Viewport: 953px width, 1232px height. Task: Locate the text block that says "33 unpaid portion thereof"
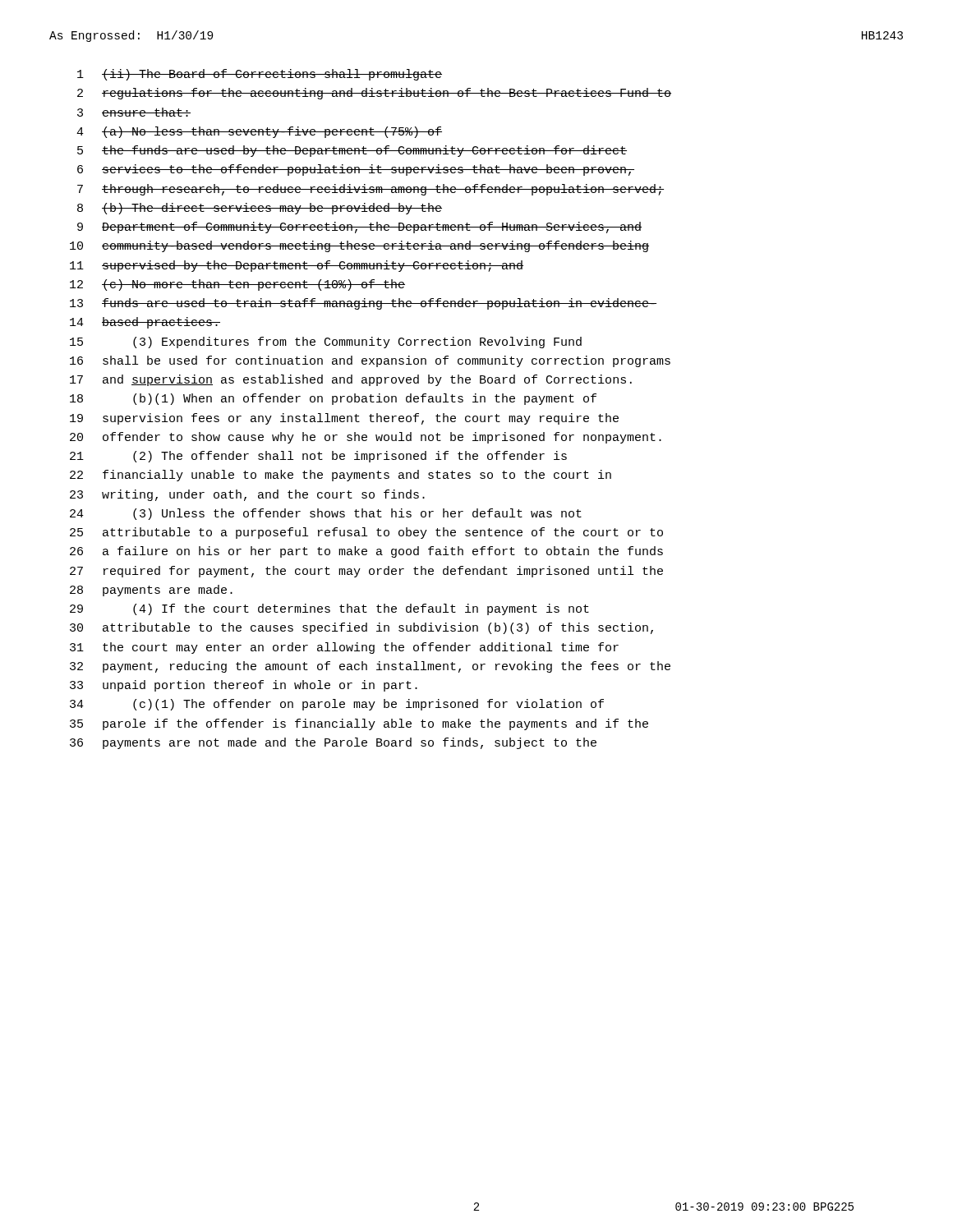tap(244, 686)
